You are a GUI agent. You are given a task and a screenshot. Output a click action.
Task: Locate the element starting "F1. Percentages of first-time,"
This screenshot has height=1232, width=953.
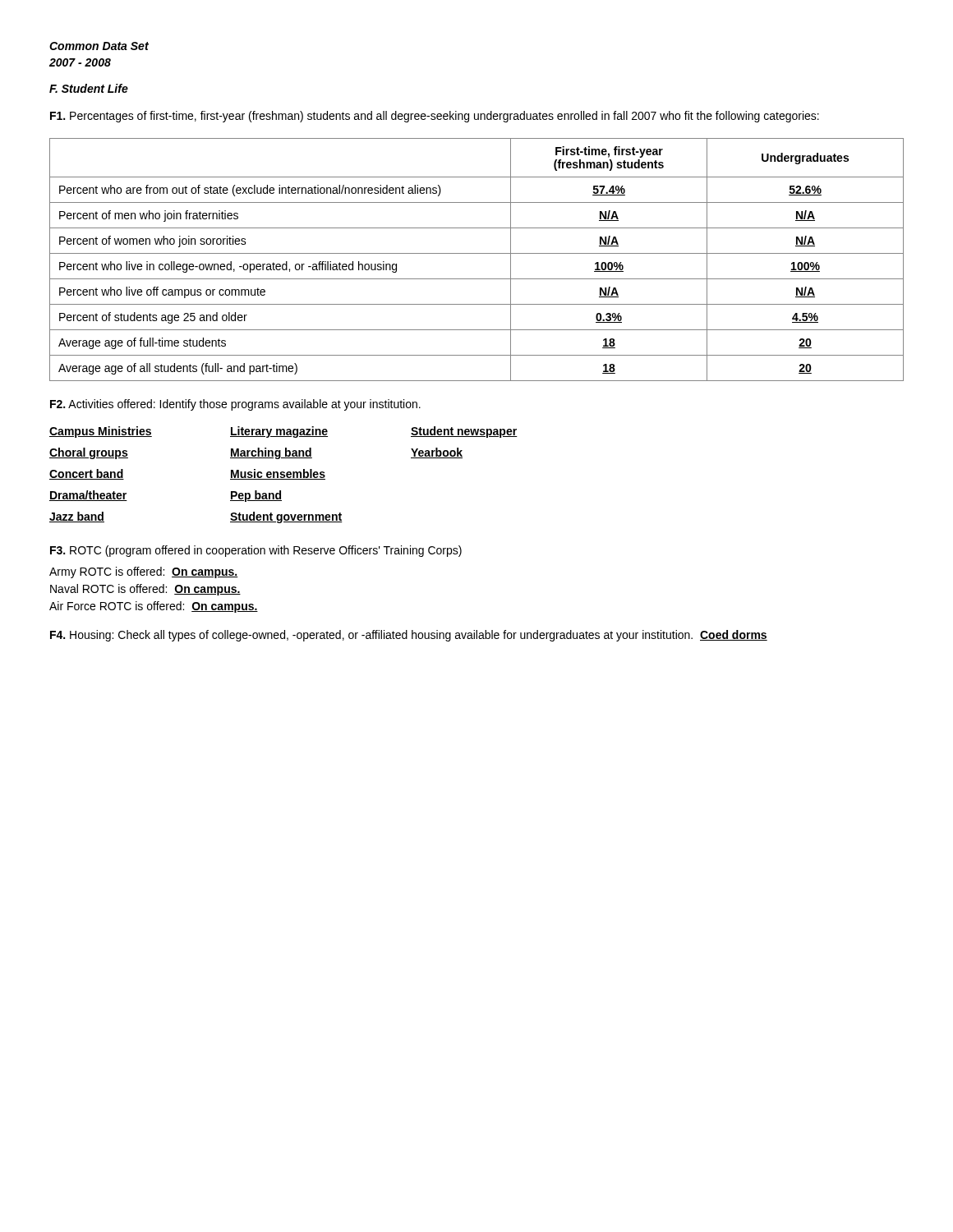434,116
